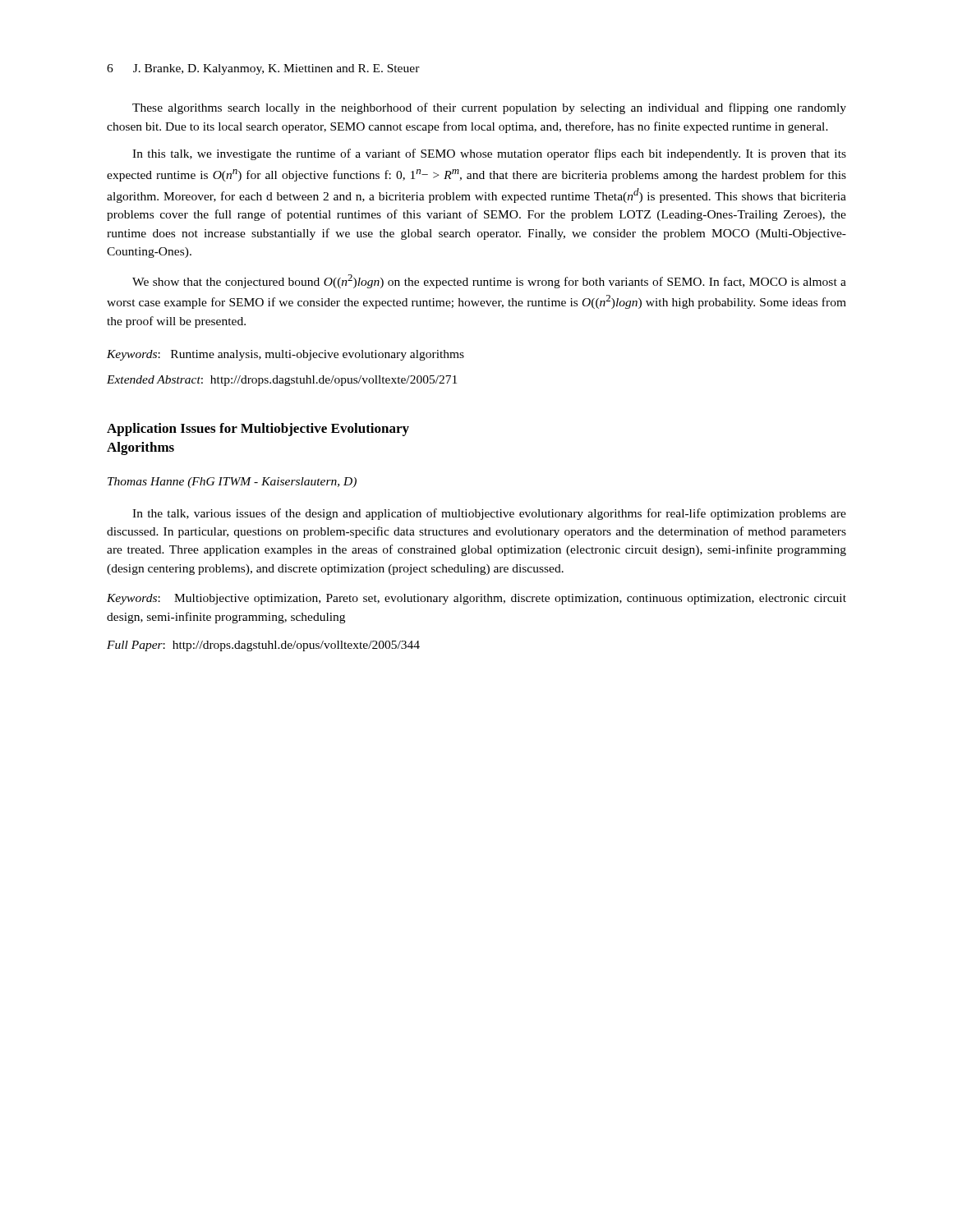Image resolution: width=953 pixels, height=1232 pixels.
Task: Locate the element starting "Extended Abstract: http://drops.dagstuhl.de/opus/volltexte/2005/271"
Action: point(282,379)
